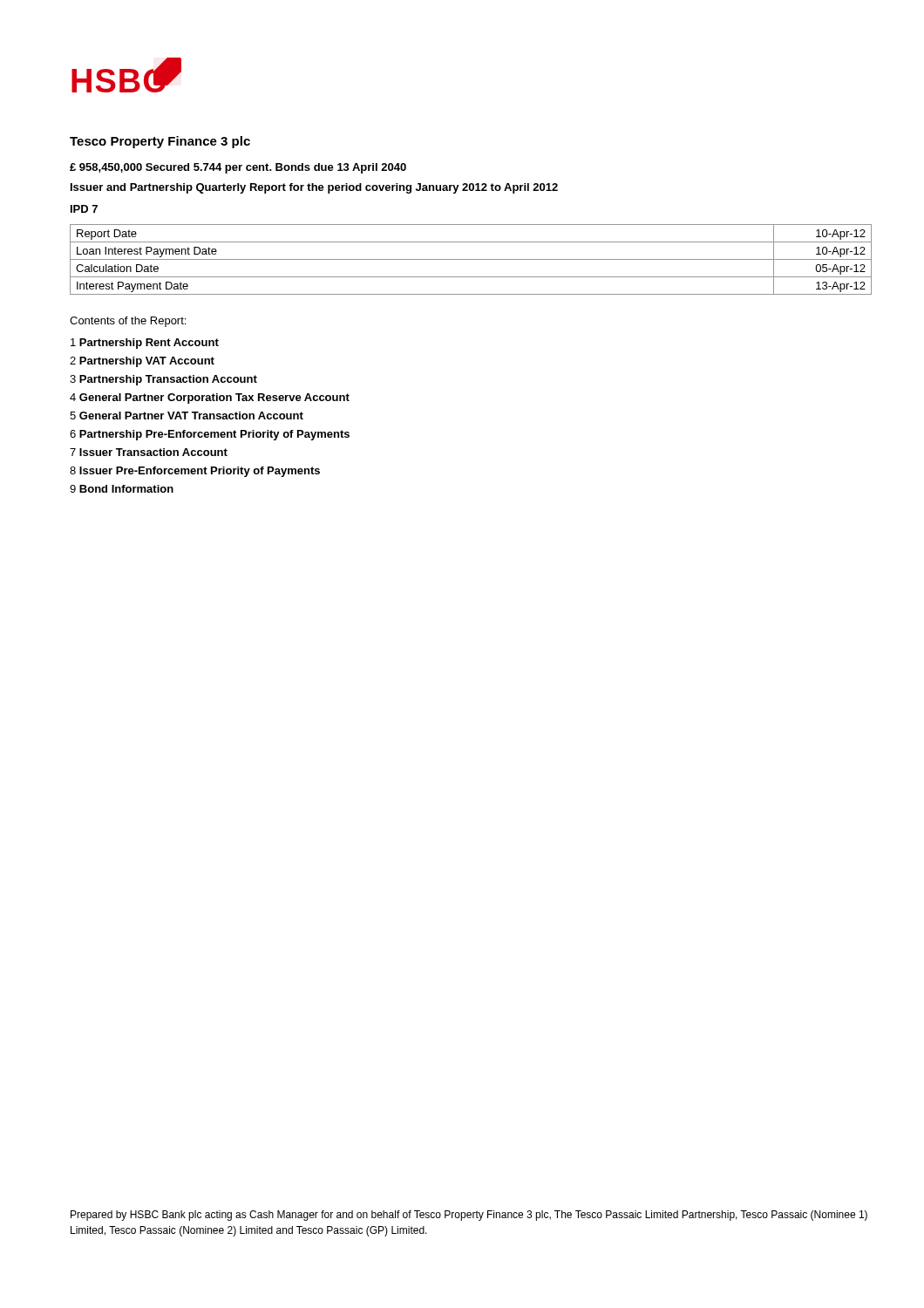Locate the text "5 General Partner VAT Transaction Account"
The width and height of the screenshot is (924, 1308).
tap(186, 416)
